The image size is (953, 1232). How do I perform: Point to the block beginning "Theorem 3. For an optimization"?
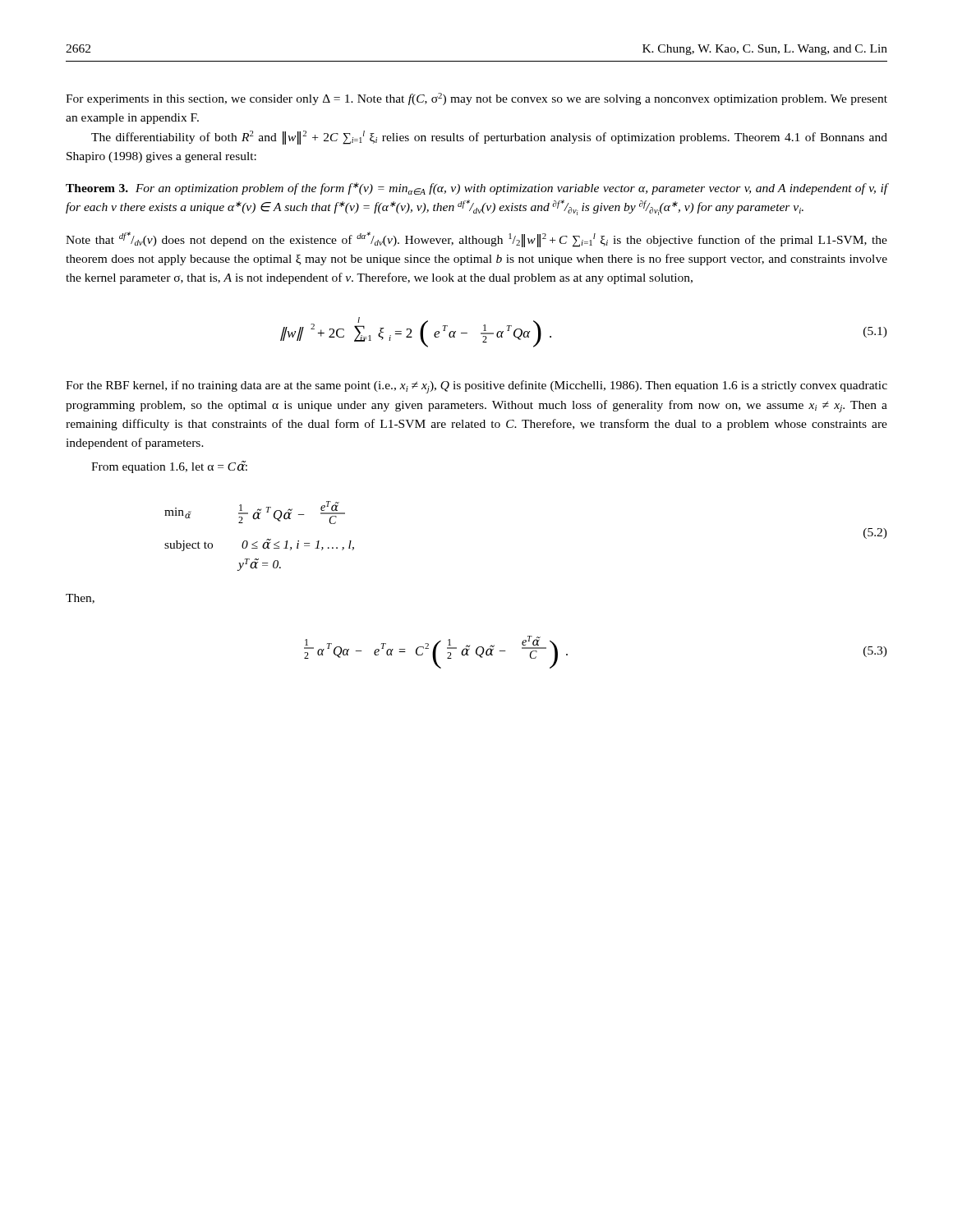(x=476, y=197)
